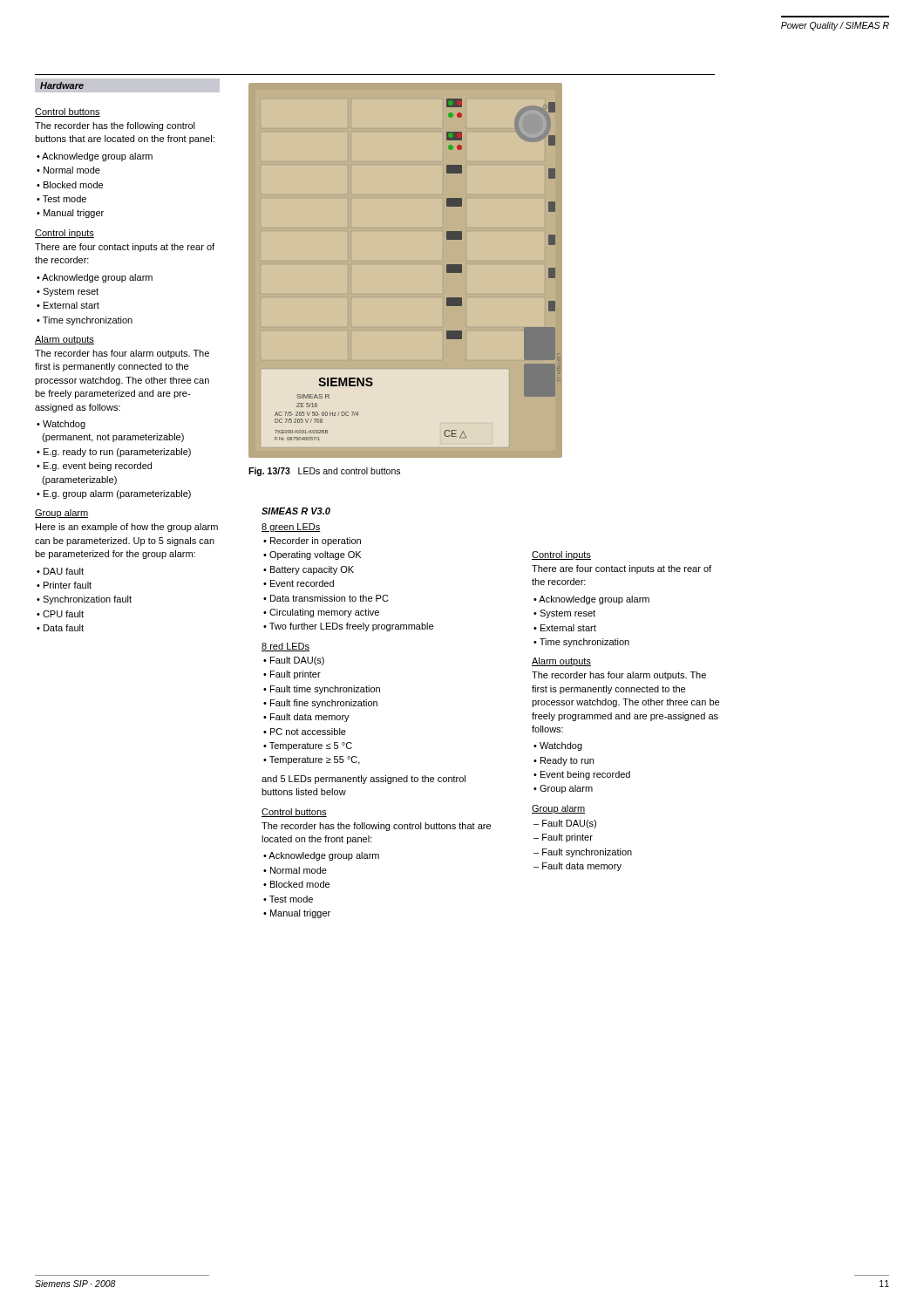
Task: Select the passage starting "Temperature ≤ 5 °C"
Action: pos(311,746)
